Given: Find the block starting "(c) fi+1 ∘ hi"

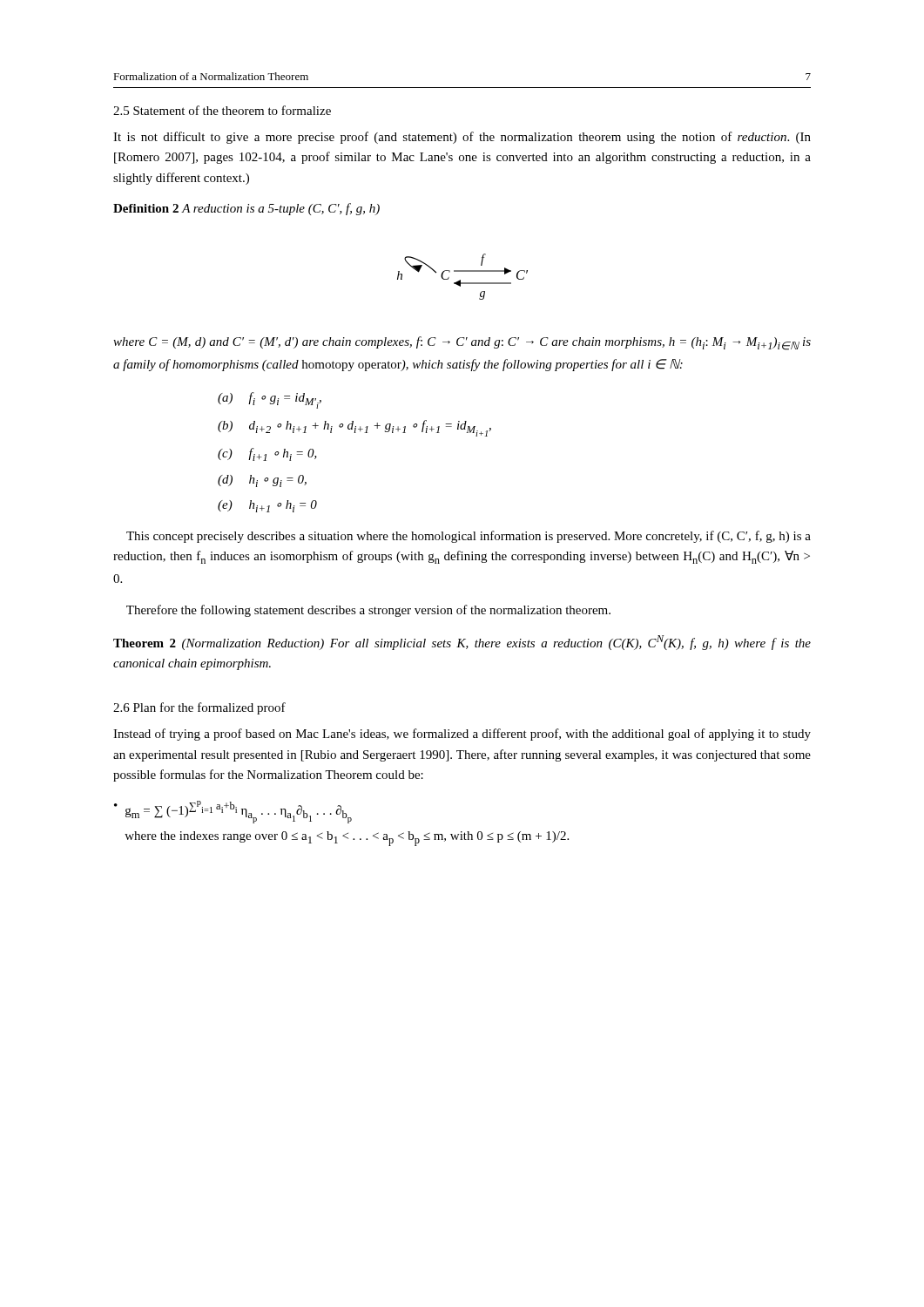Looking at the screenshot, I should [267, 454].
